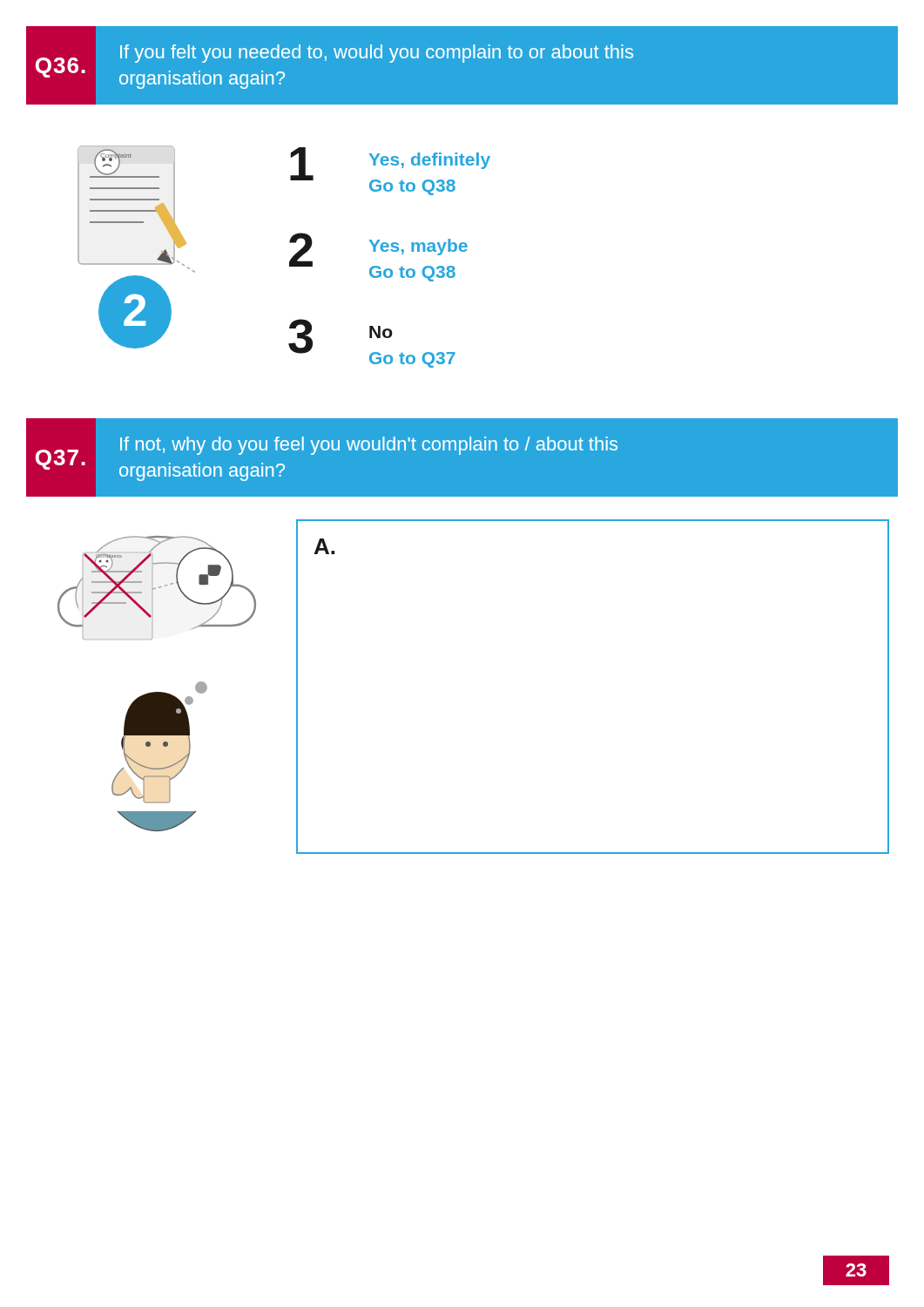Click where it says "2 Yes, maybe Go to Q38"

pos(378,256)
